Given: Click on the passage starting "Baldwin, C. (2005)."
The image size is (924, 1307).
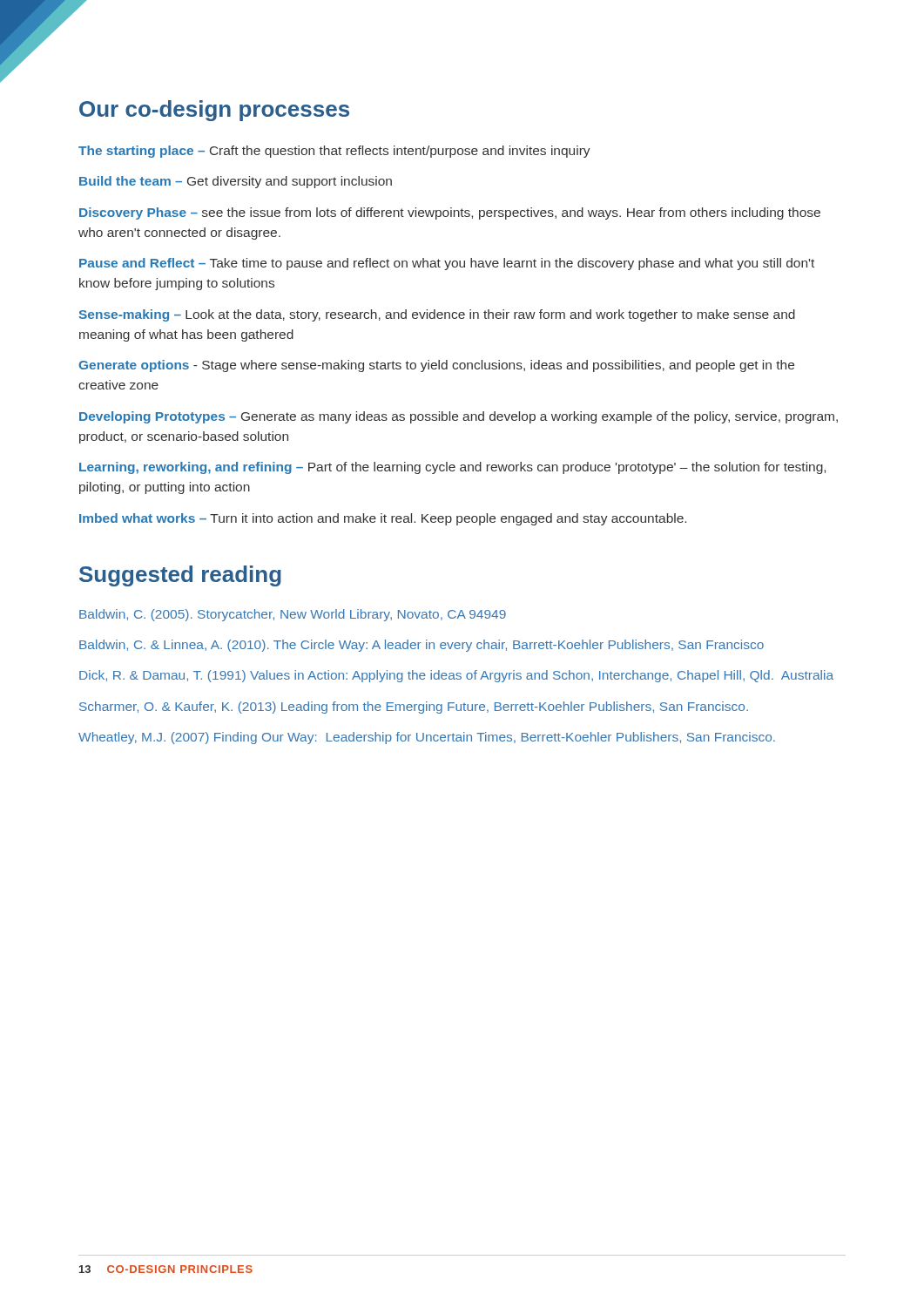Looking at the screenshot, I should tap(292, 614).
